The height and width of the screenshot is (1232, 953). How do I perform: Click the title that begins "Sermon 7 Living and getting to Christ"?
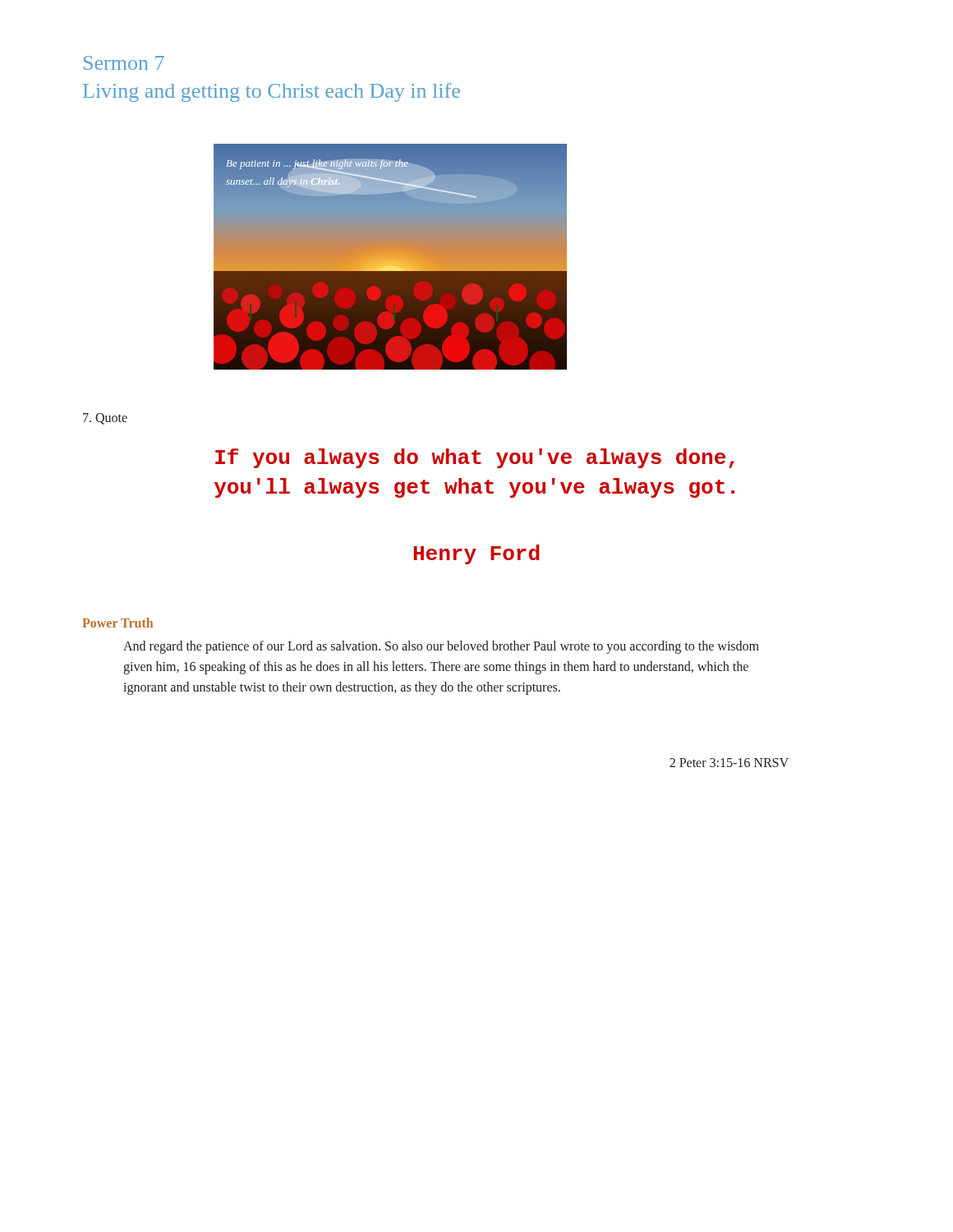(271, 77)
